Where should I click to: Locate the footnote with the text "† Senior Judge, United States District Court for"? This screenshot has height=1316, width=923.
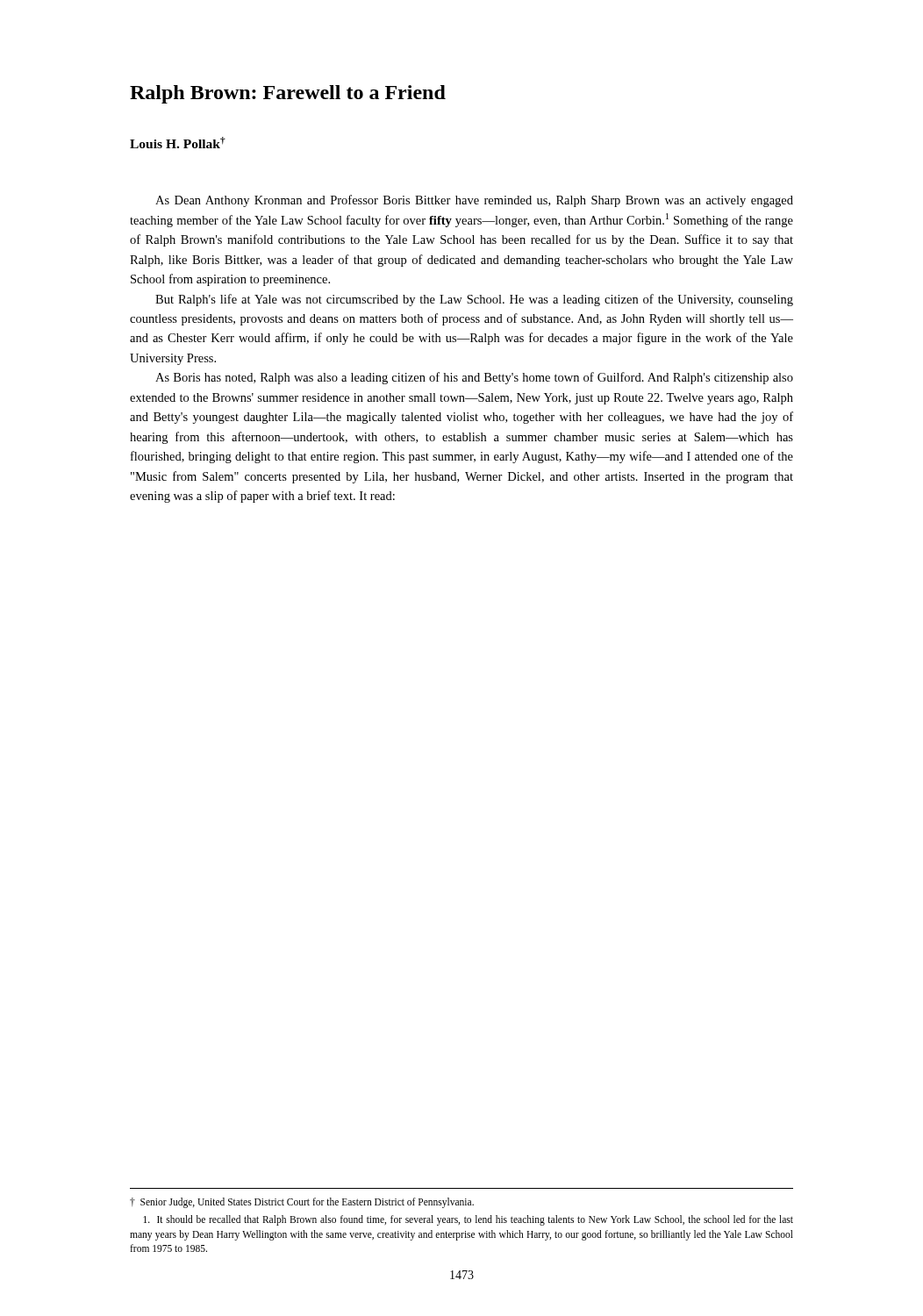point(302,1202)
